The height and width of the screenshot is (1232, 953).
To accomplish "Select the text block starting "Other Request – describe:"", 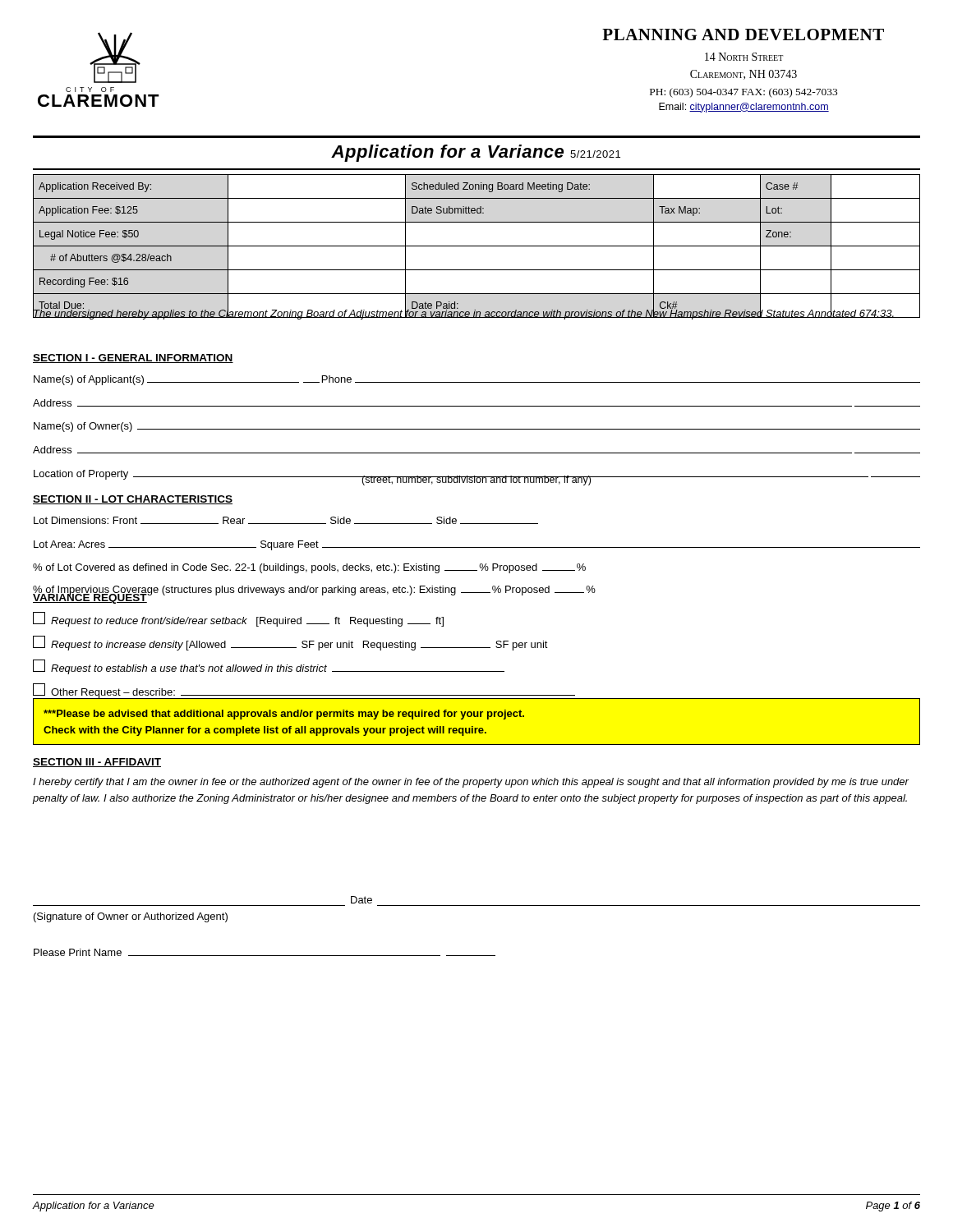I will pyautogui.click(x=304, y=693).
